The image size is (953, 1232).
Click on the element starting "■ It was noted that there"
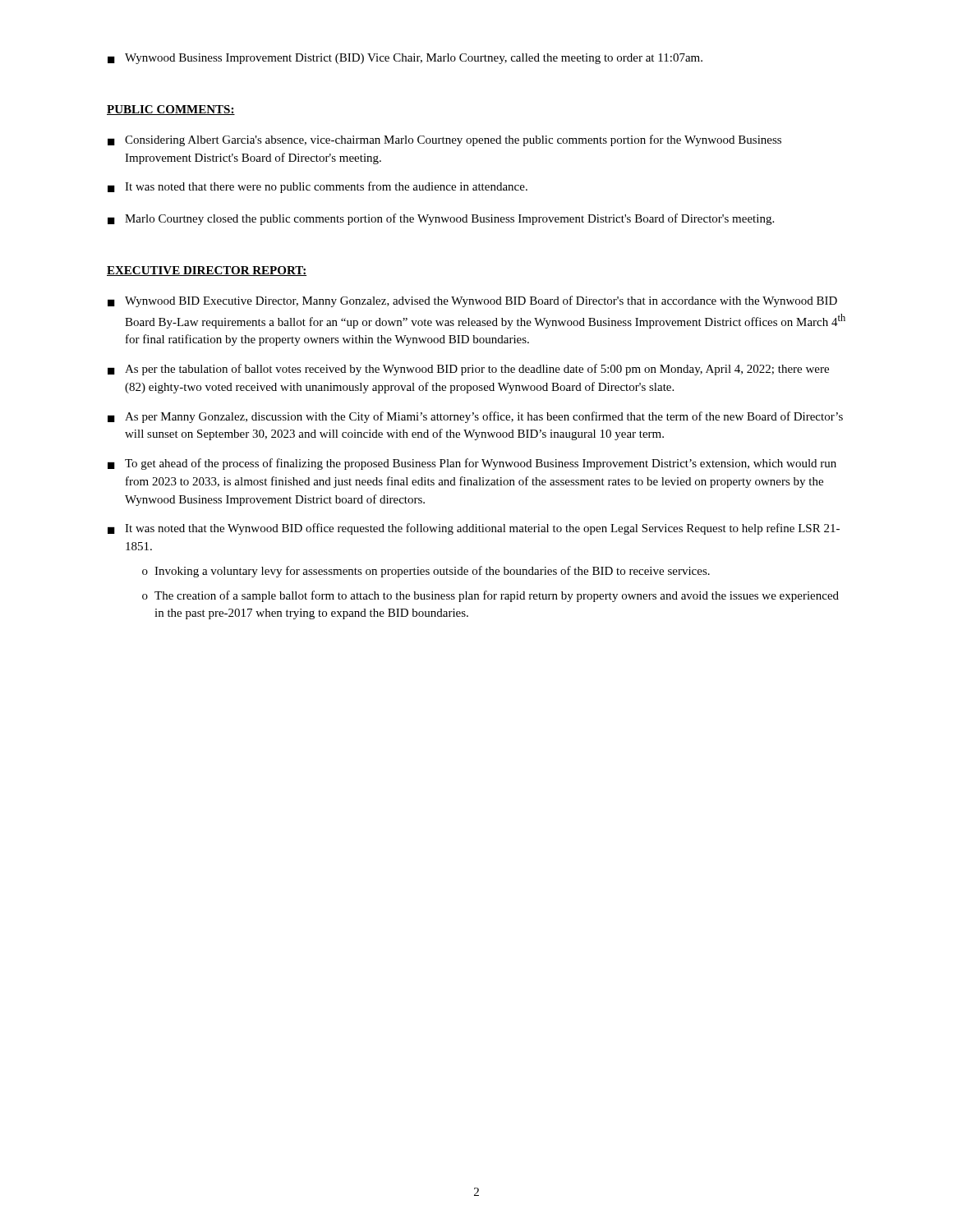pyautogui.click(x=476, y=189)
